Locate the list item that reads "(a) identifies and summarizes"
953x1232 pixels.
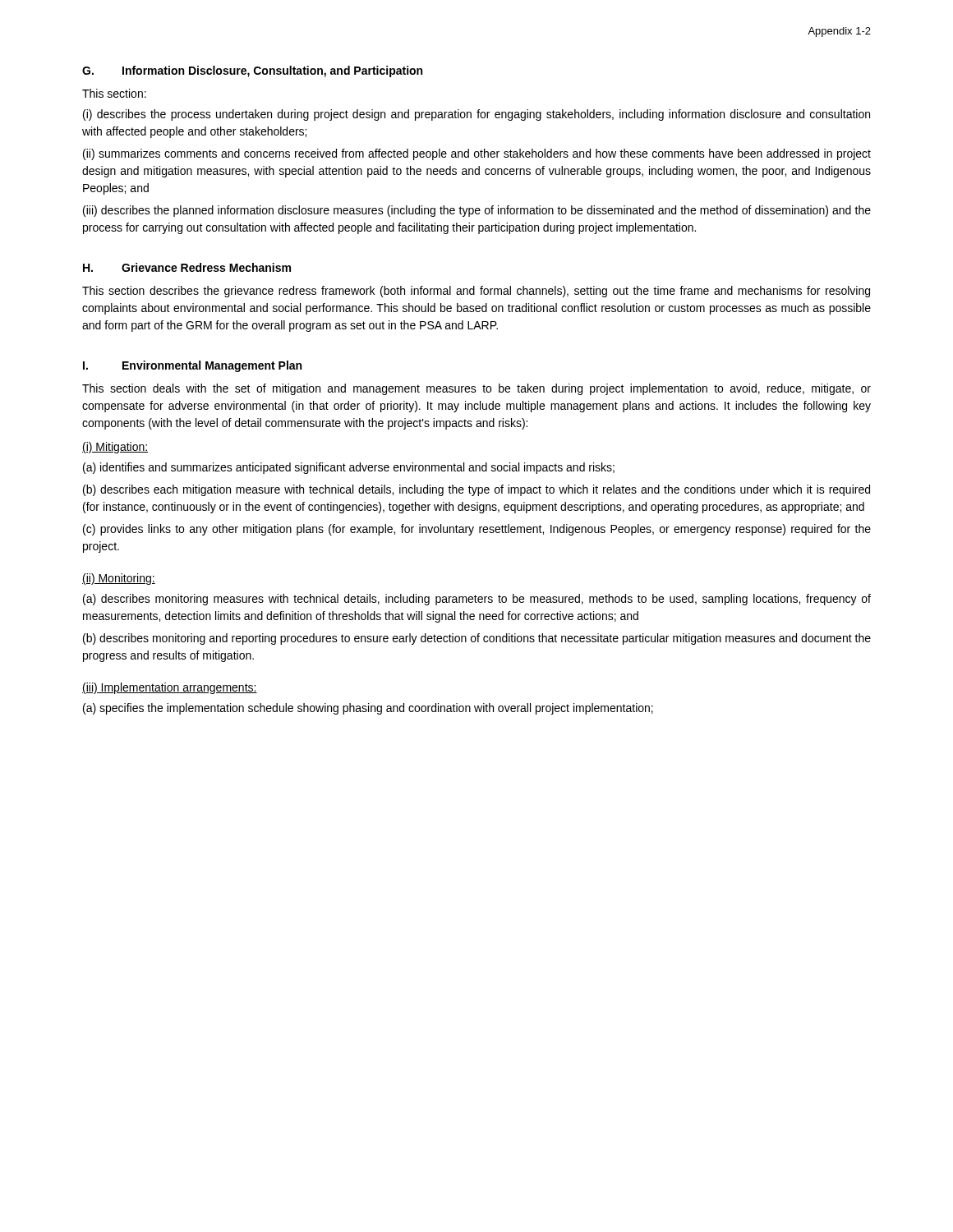coord(349,467)
